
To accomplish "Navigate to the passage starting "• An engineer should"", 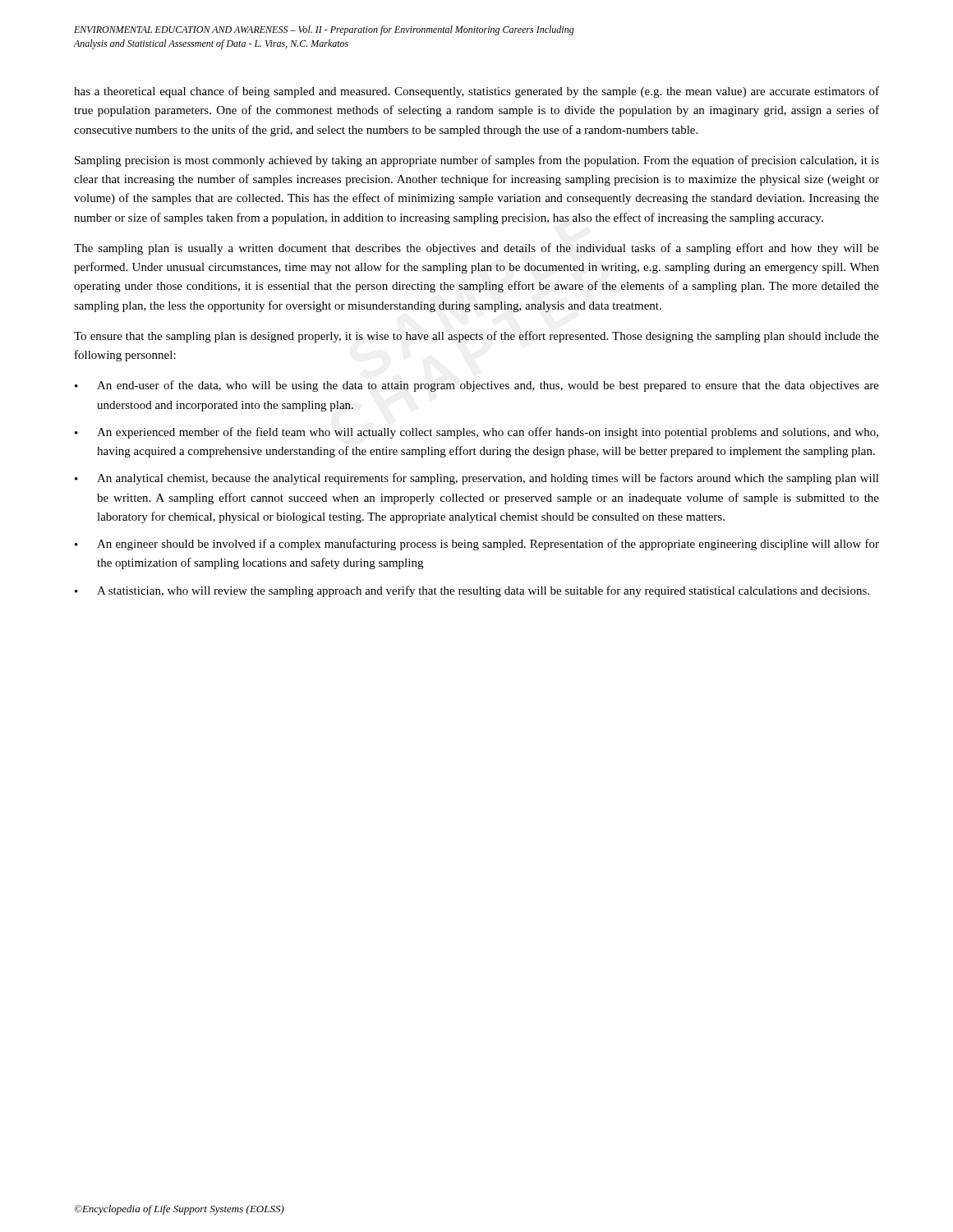I will 476,554.
